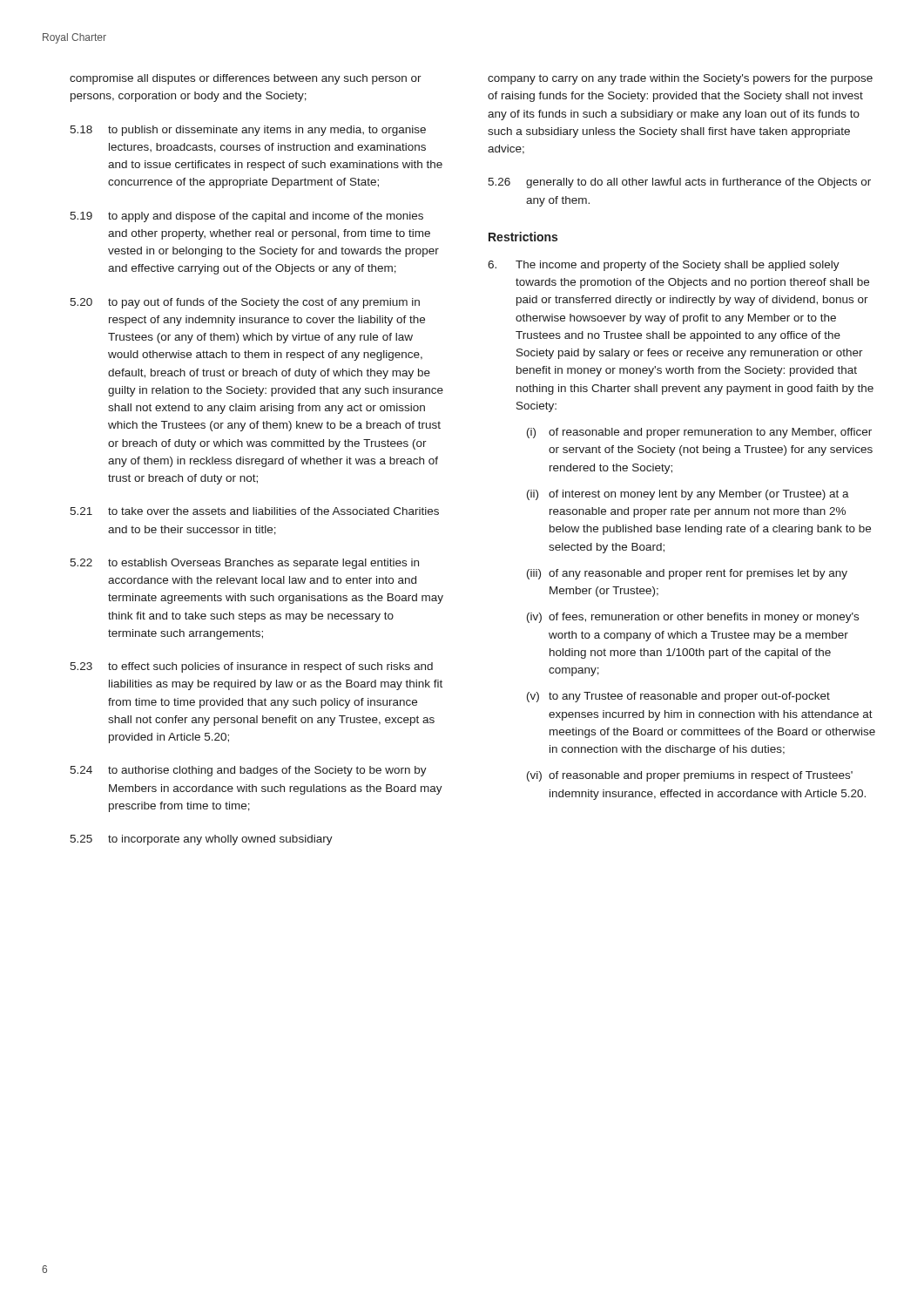Locate the text starting "5.20 to pay"
This screenshot has height=1307, width=924.
[x=257, y=390]
